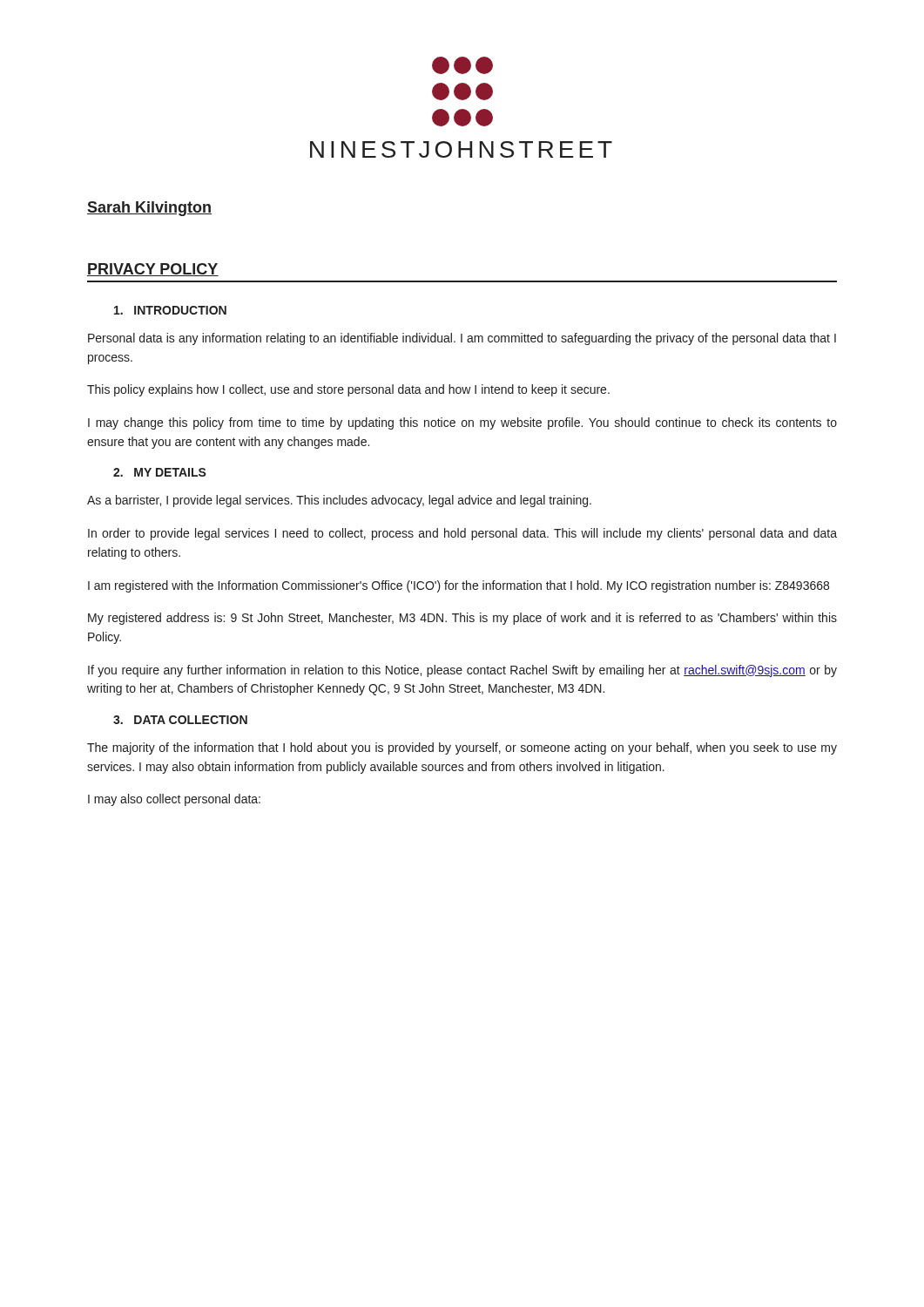Select the text block containing "As a barrister, I"
The height and width of the screenshot is (1307, 924).
(340, 501)
